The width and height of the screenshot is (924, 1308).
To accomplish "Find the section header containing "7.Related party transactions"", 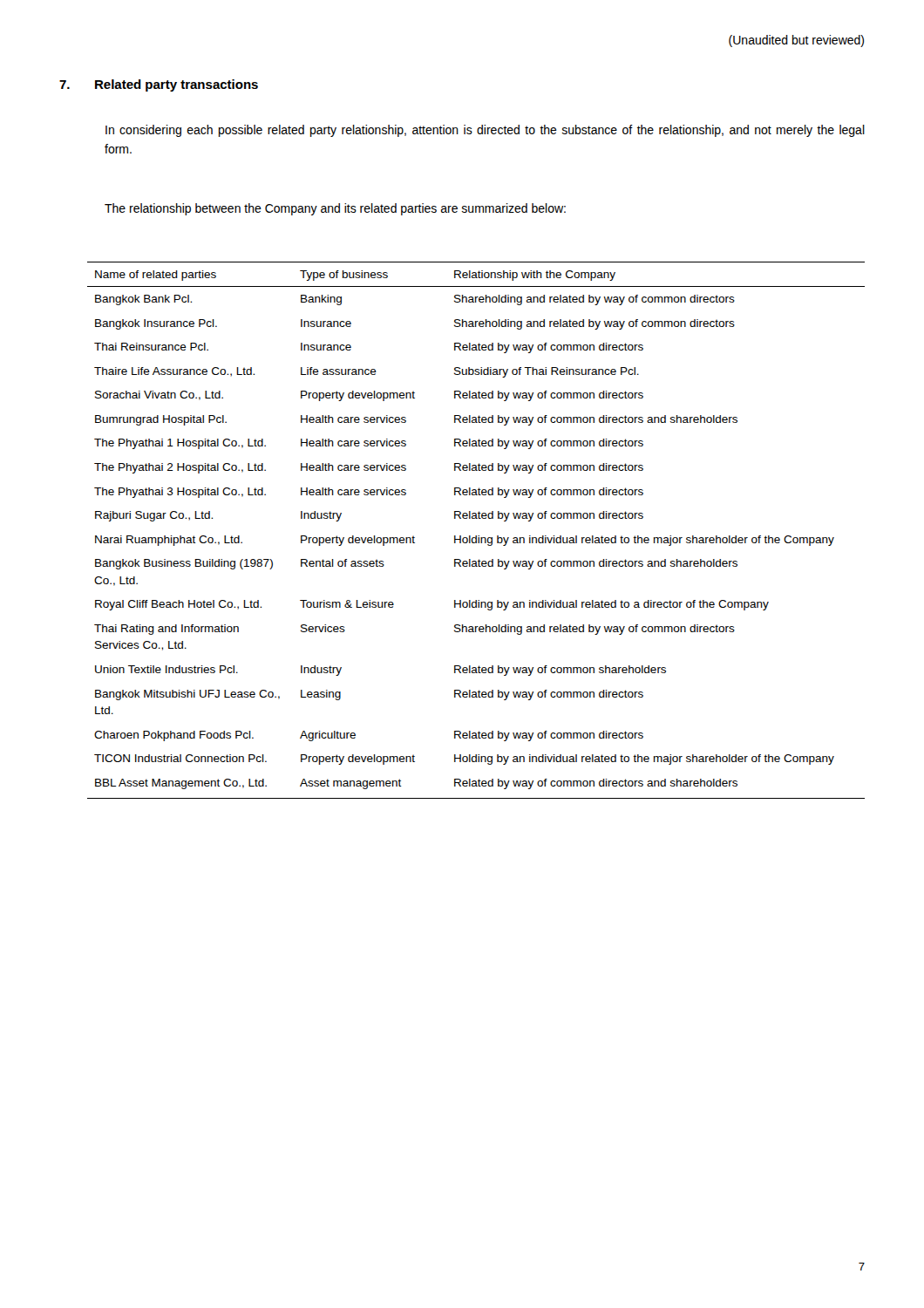I will coord(159,84).
